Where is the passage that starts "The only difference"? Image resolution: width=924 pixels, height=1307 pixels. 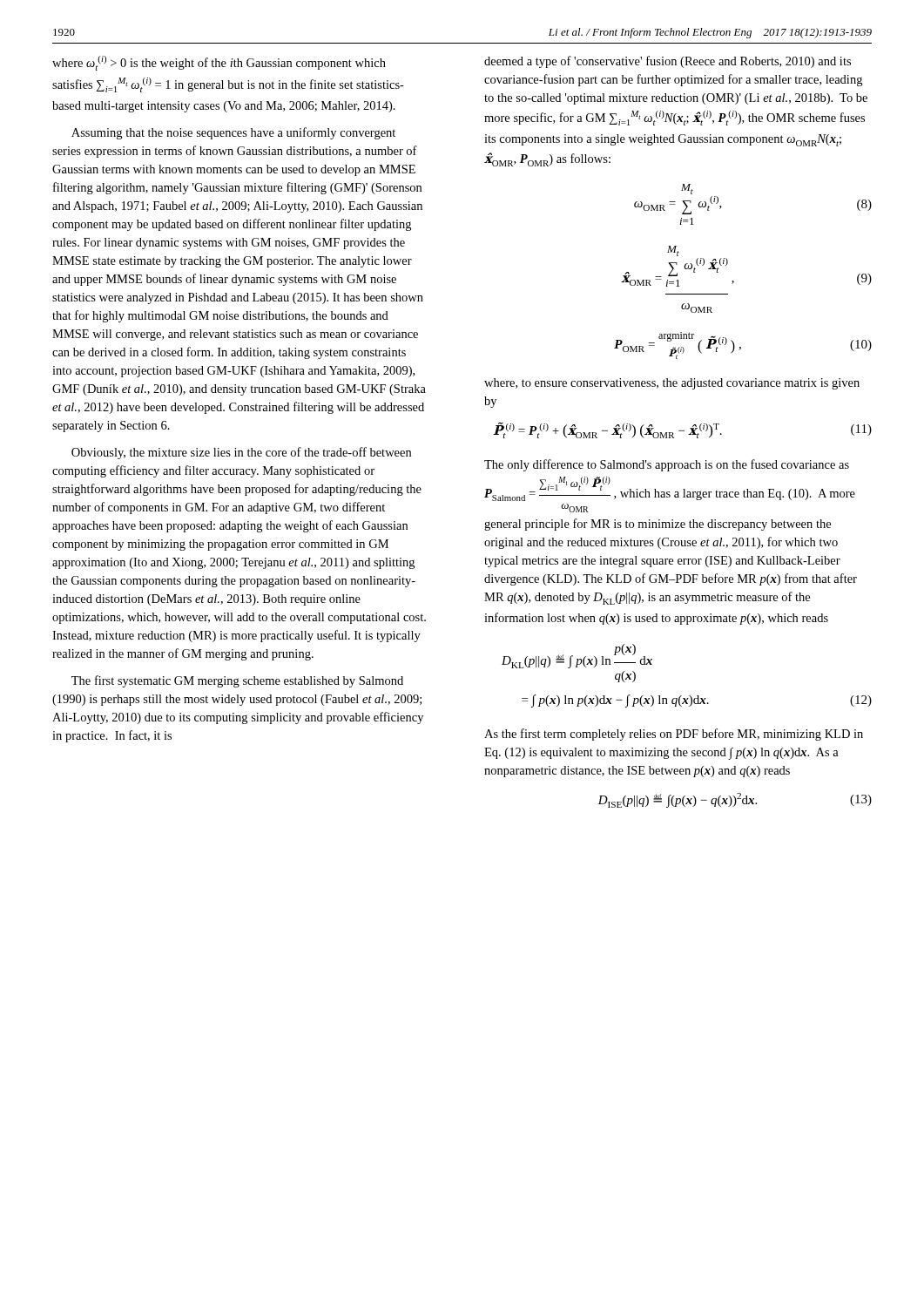point(671,541)
